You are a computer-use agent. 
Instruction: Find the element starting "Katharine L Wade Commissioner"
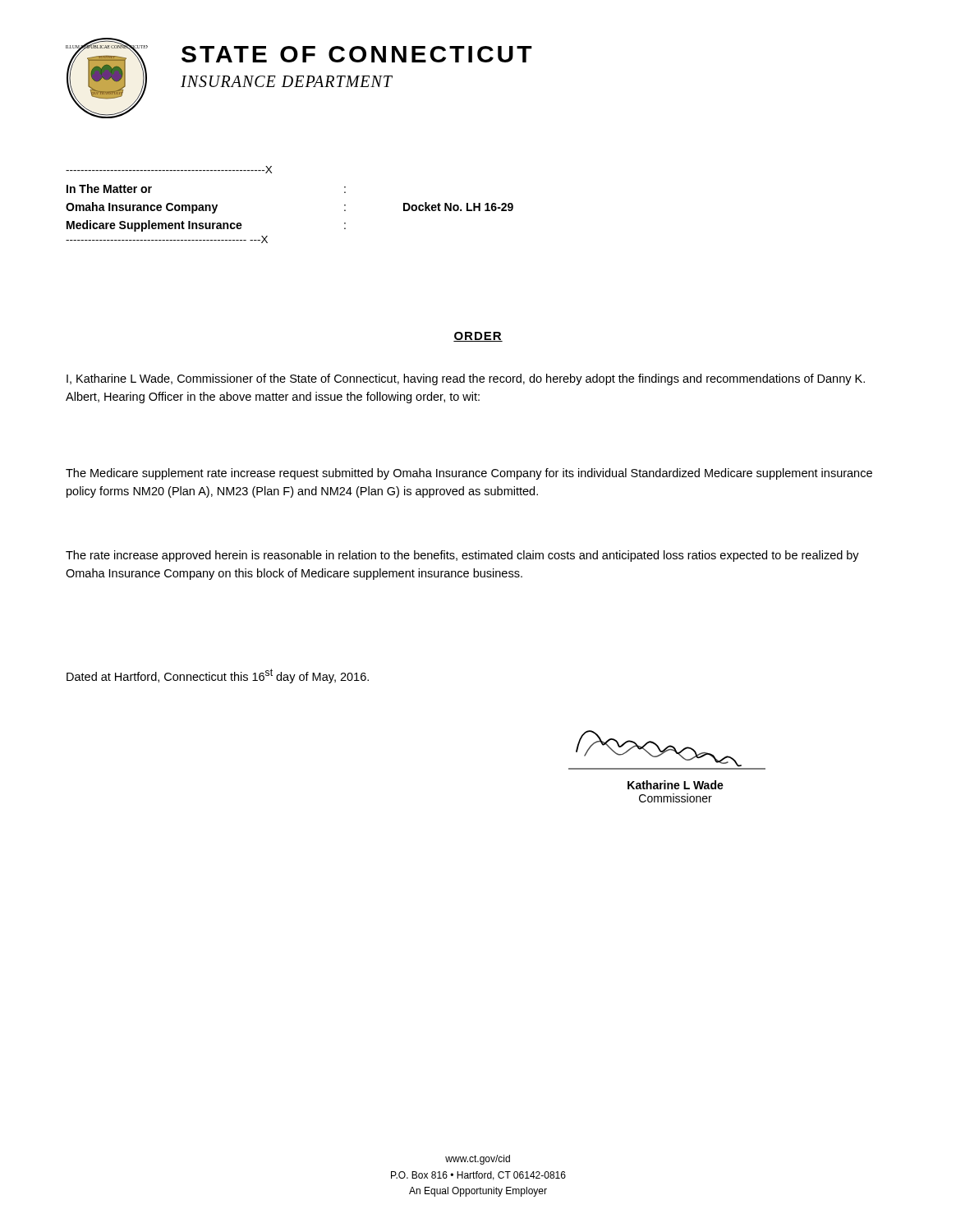pyautogui.click(x=675, y=792)
